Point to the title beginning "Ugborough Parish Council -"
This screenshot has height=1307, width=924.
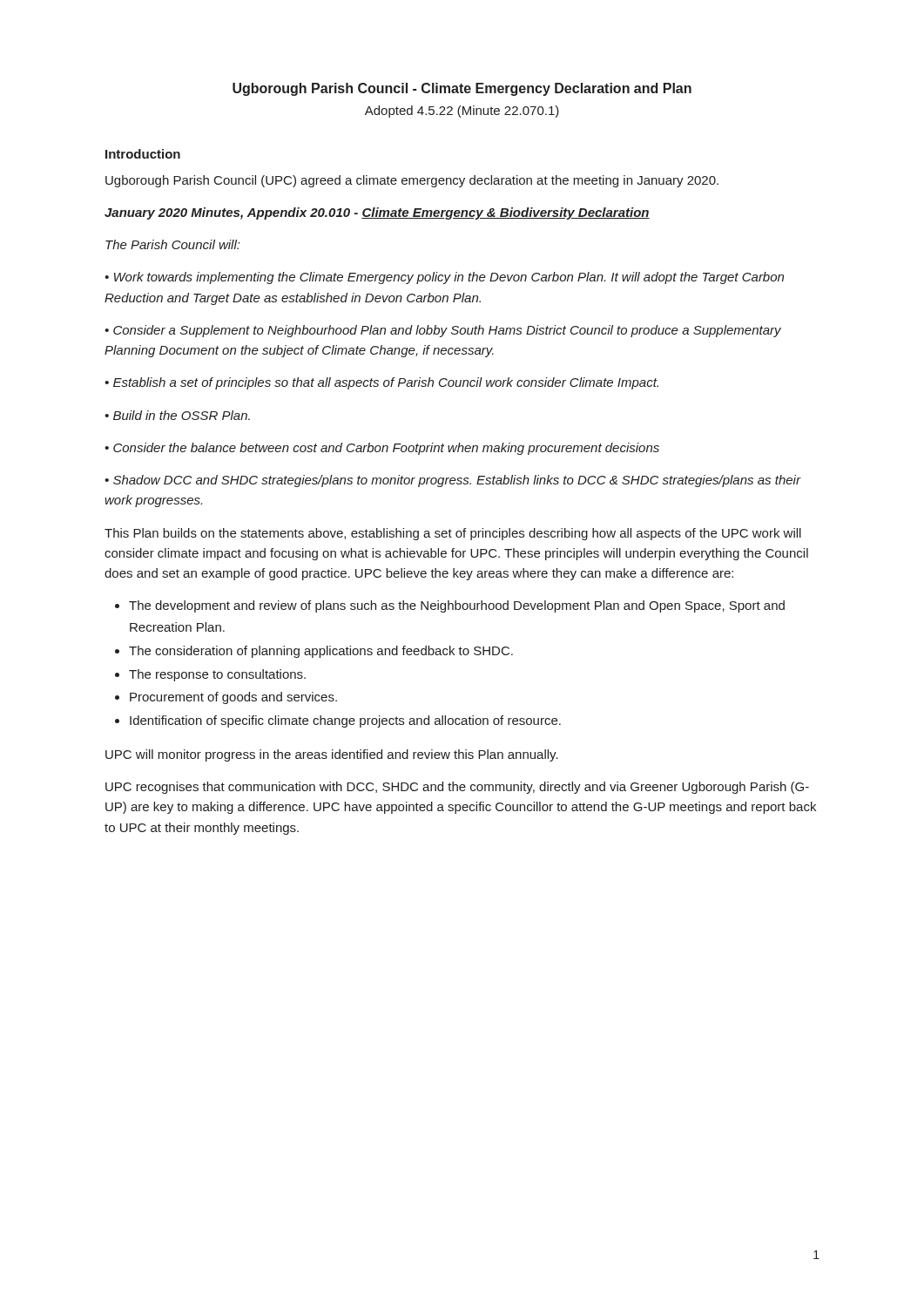click(462, 100)
